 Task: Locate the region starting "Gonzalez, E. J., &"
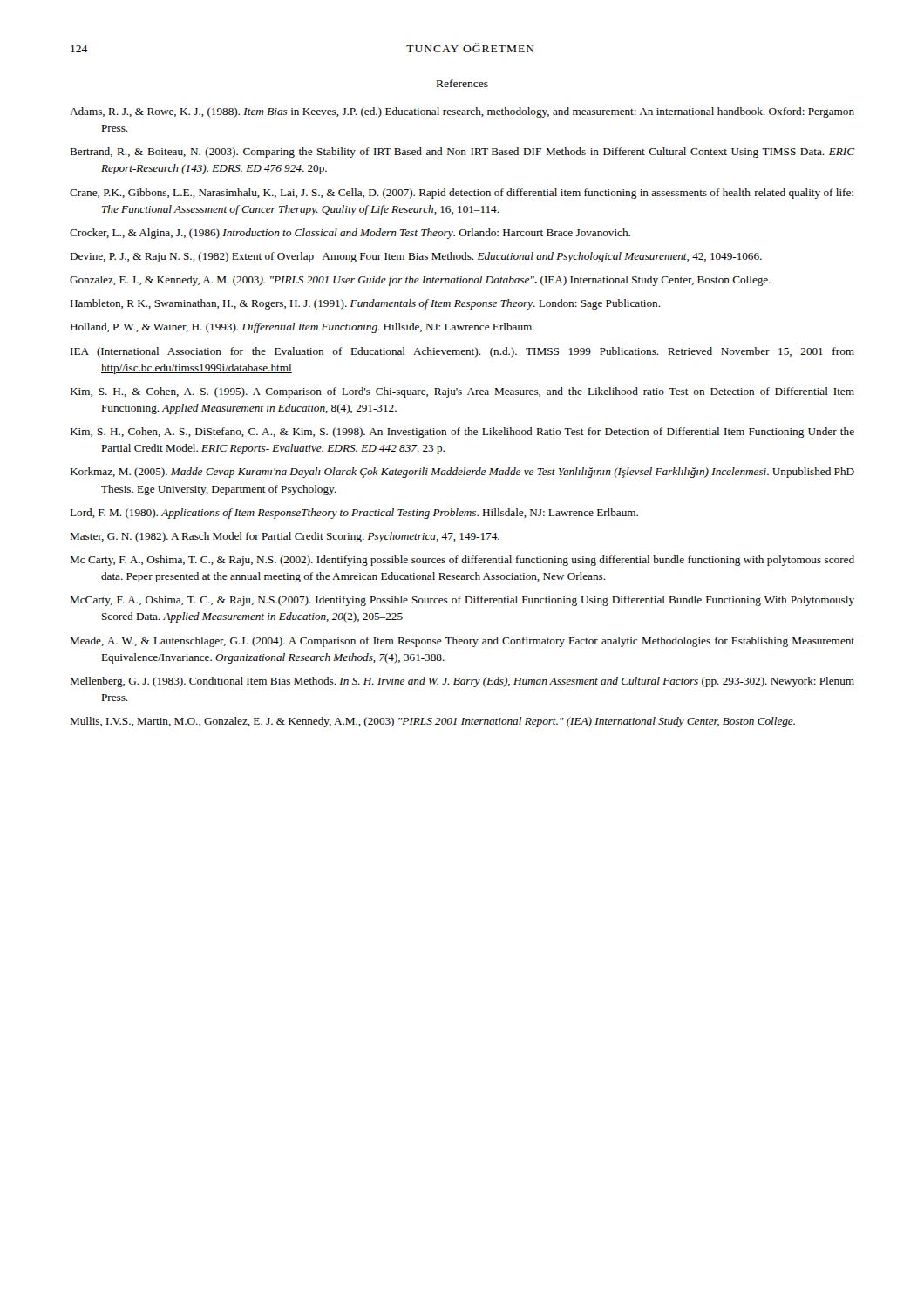(420, 280)
